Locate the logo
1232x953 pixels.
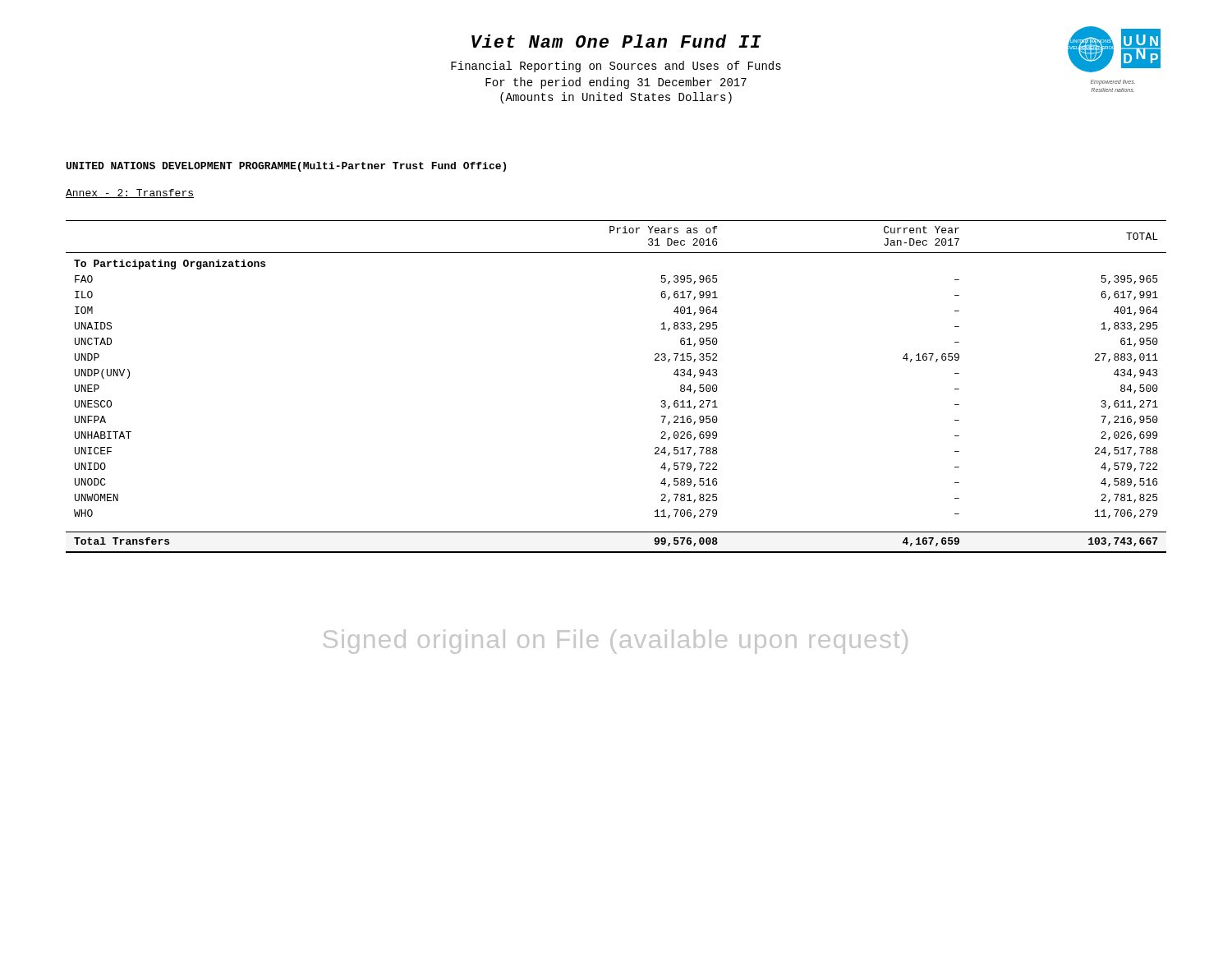[x=1113, y=70]
